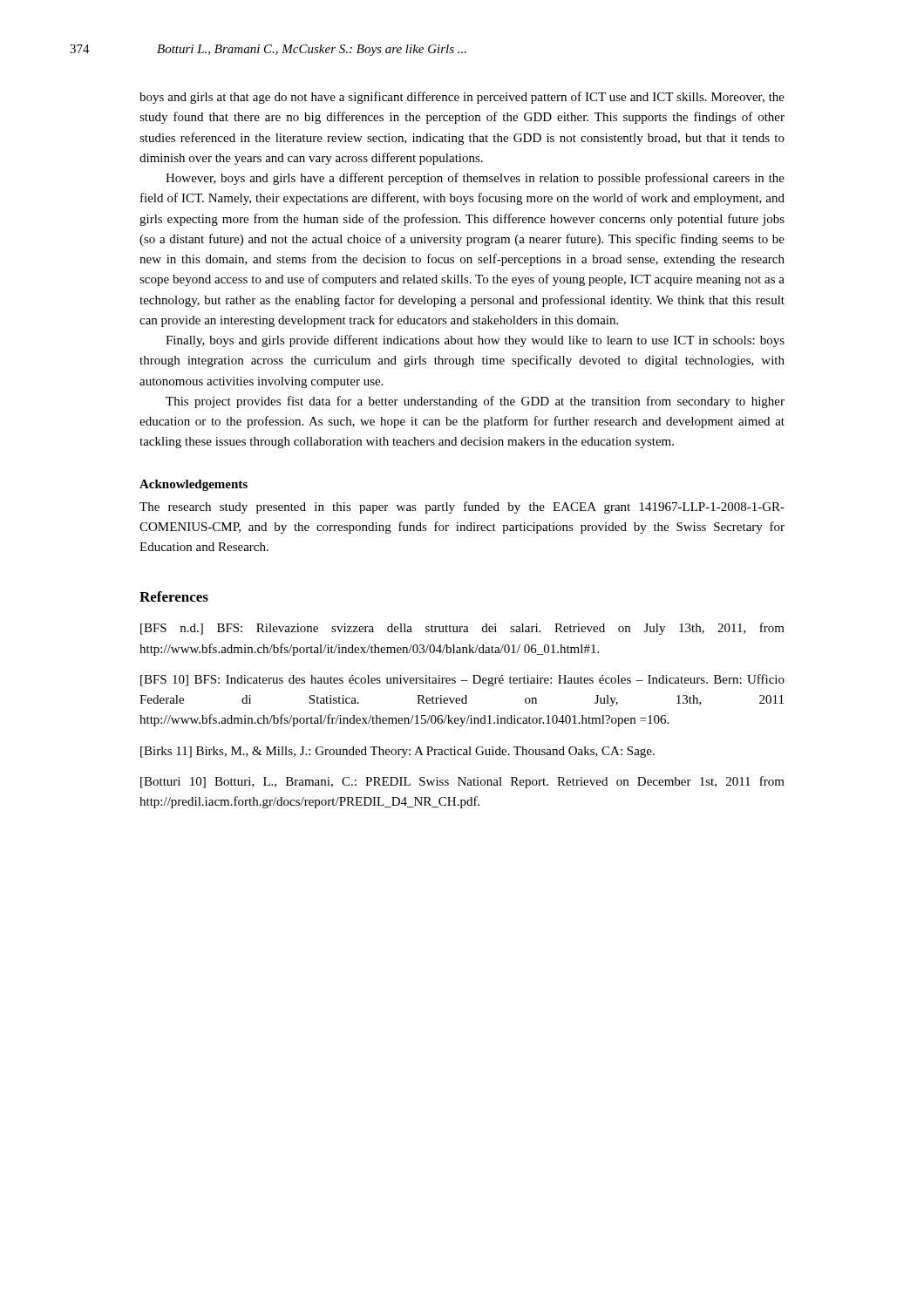Find the block on this page that starts "The research study"
924x1308 pixels.
(x=462, y=527)
